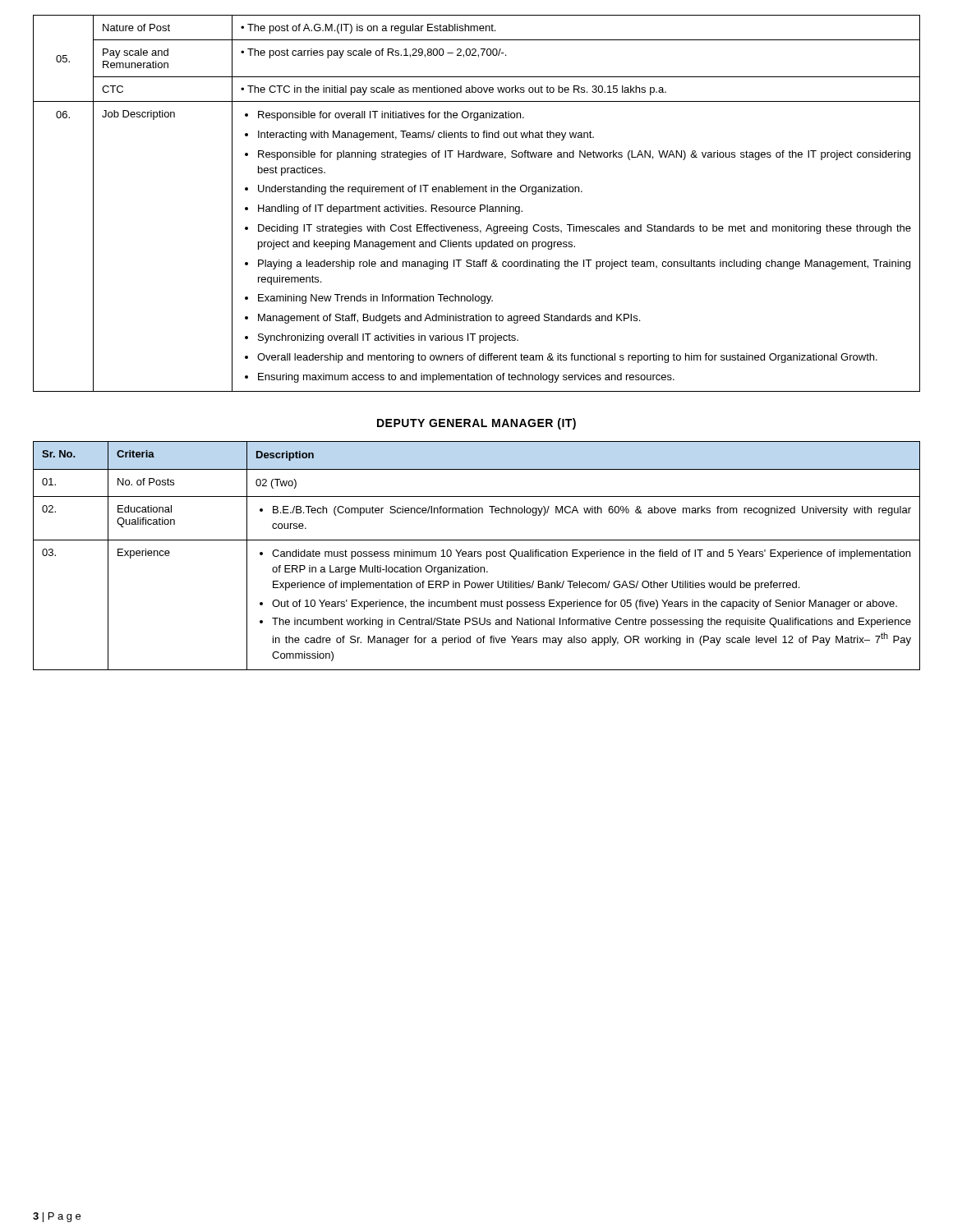
Task: Click on the table containing "No. of Posts"
Action: [x=476, y=556]
